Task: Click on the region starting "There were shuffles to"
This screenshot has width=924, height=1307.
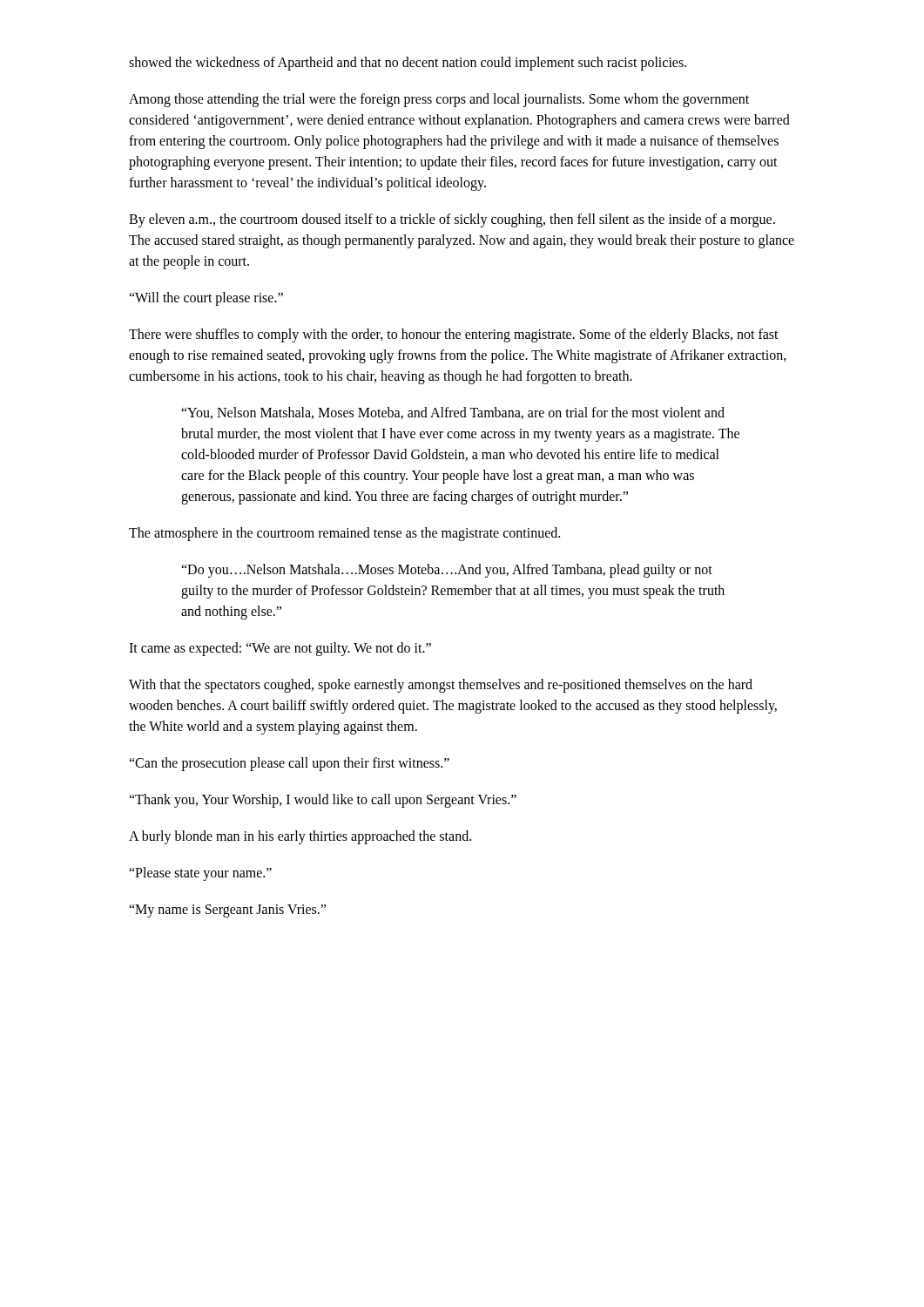Action: click(x=458, y=355)
